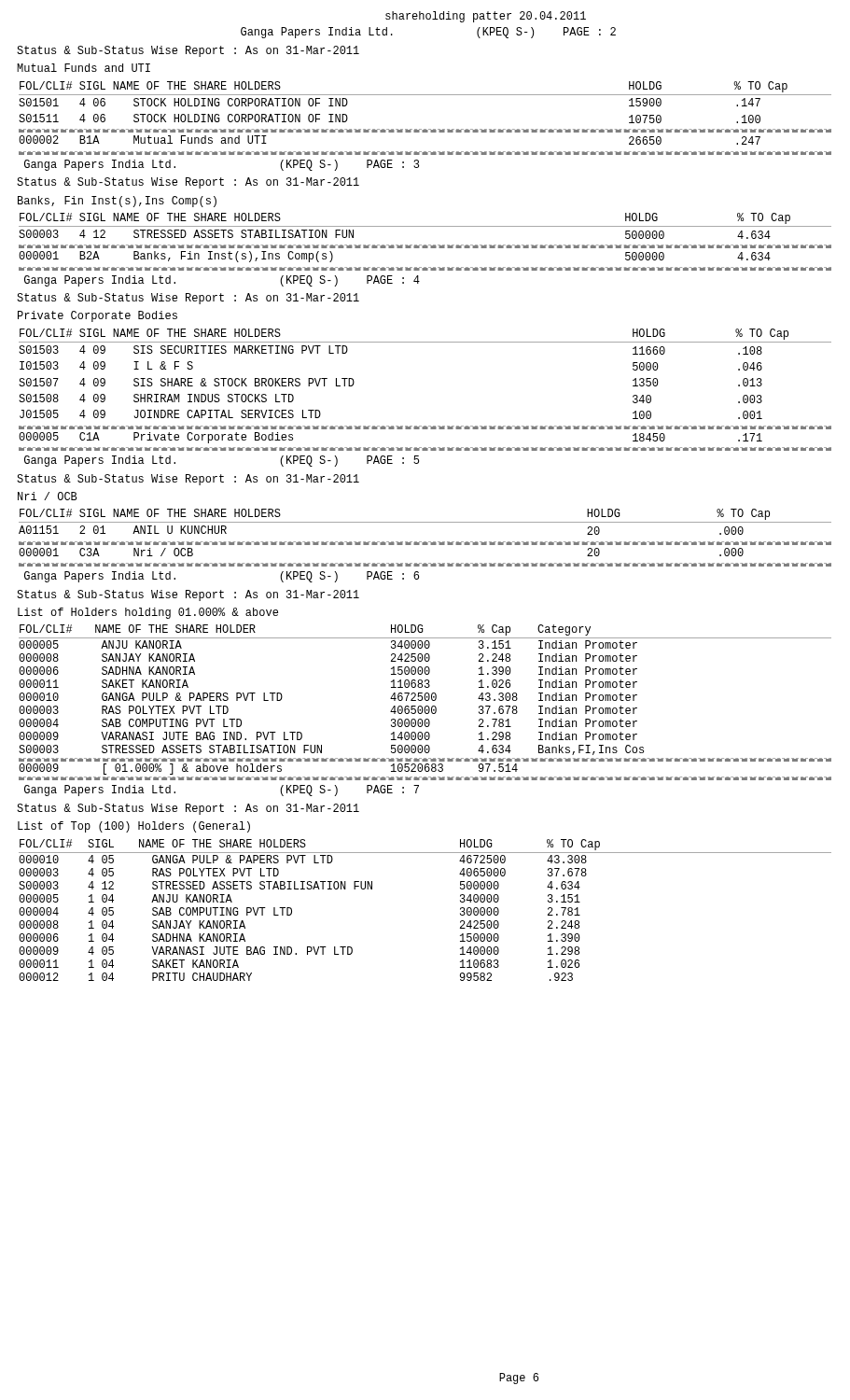Image resolution: width=850 pixels, height=1400 pixels.
Task: Locate the text "Mutual Funds and UTI"
Action: (84, 69)
